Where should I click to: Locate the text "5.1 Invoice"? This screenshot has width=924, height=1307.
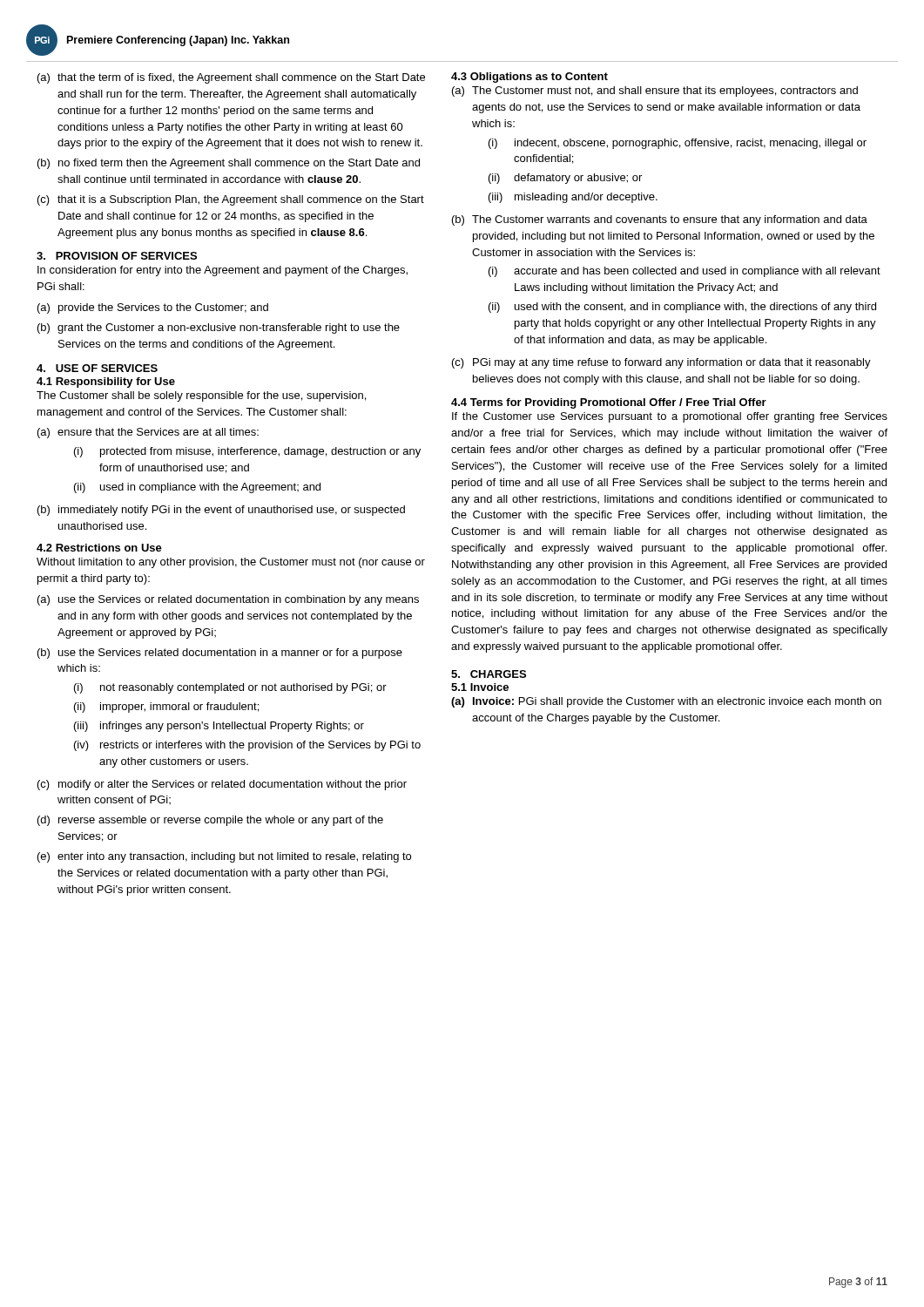click(x=480, y=687)
